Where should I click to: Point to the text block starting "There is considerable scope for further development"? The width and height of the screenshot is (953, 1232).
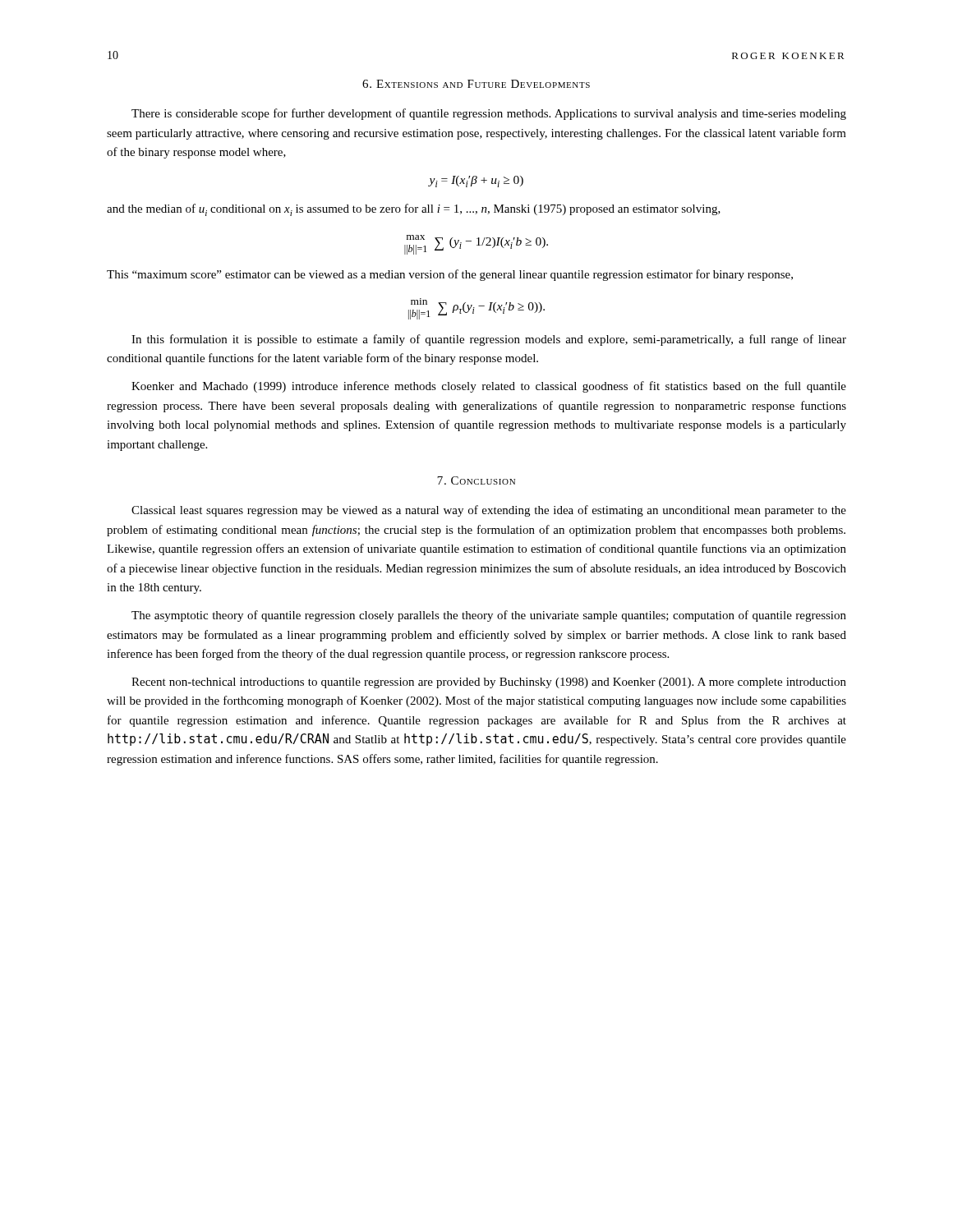pos(476,133)
